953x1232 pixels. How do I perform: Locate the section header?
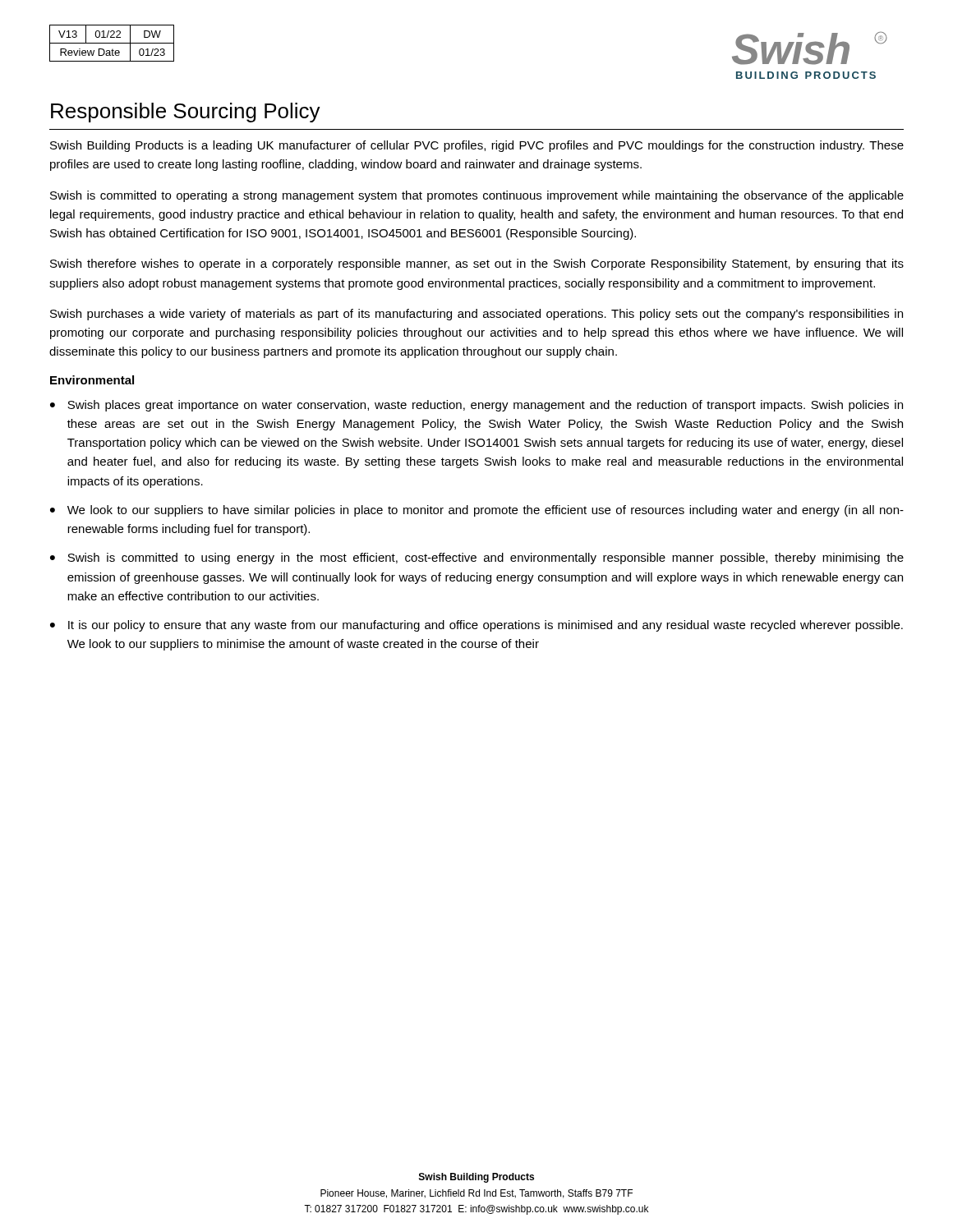coord(92,379)
